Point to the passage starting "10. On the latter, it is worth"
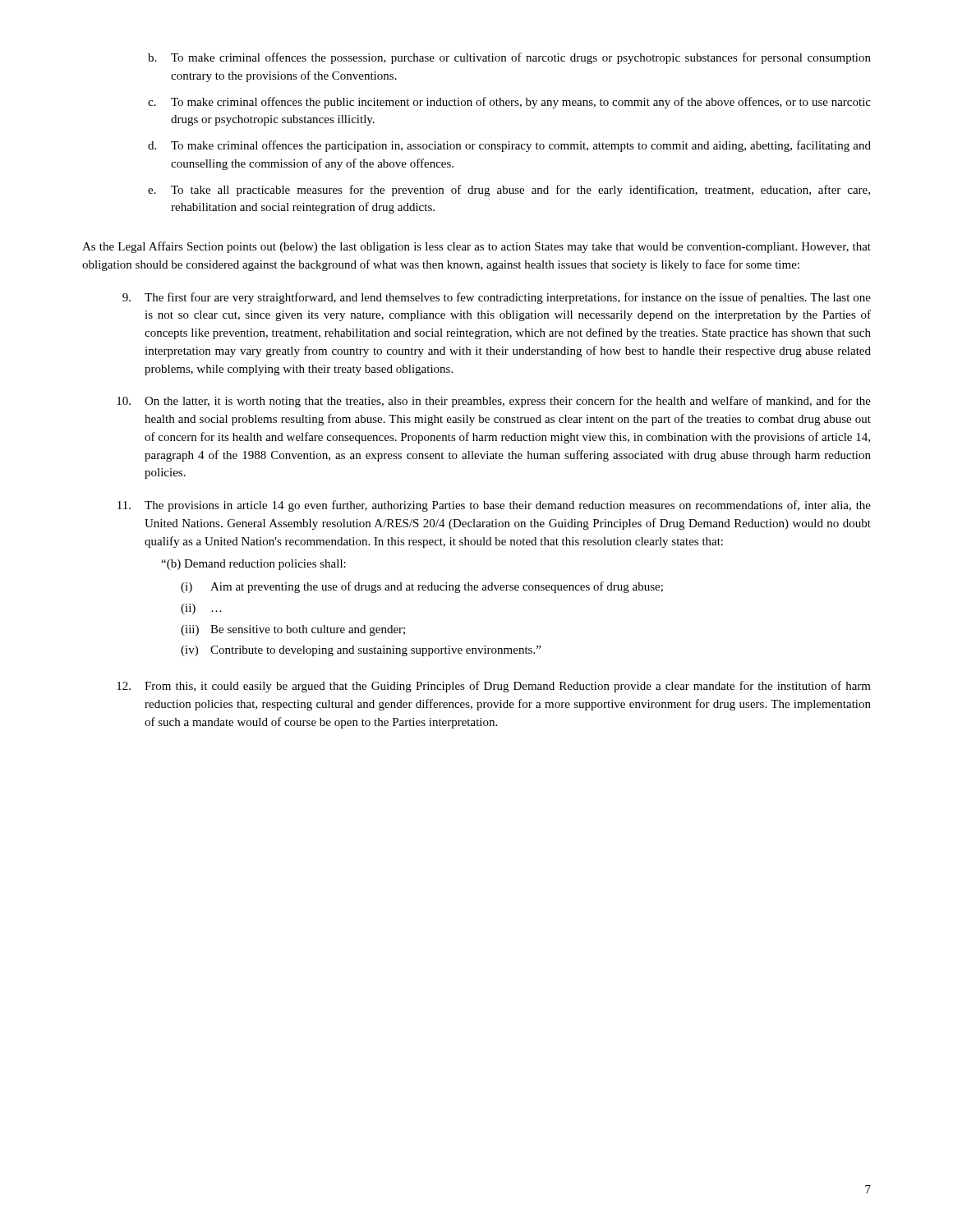 tap(476, 437)
